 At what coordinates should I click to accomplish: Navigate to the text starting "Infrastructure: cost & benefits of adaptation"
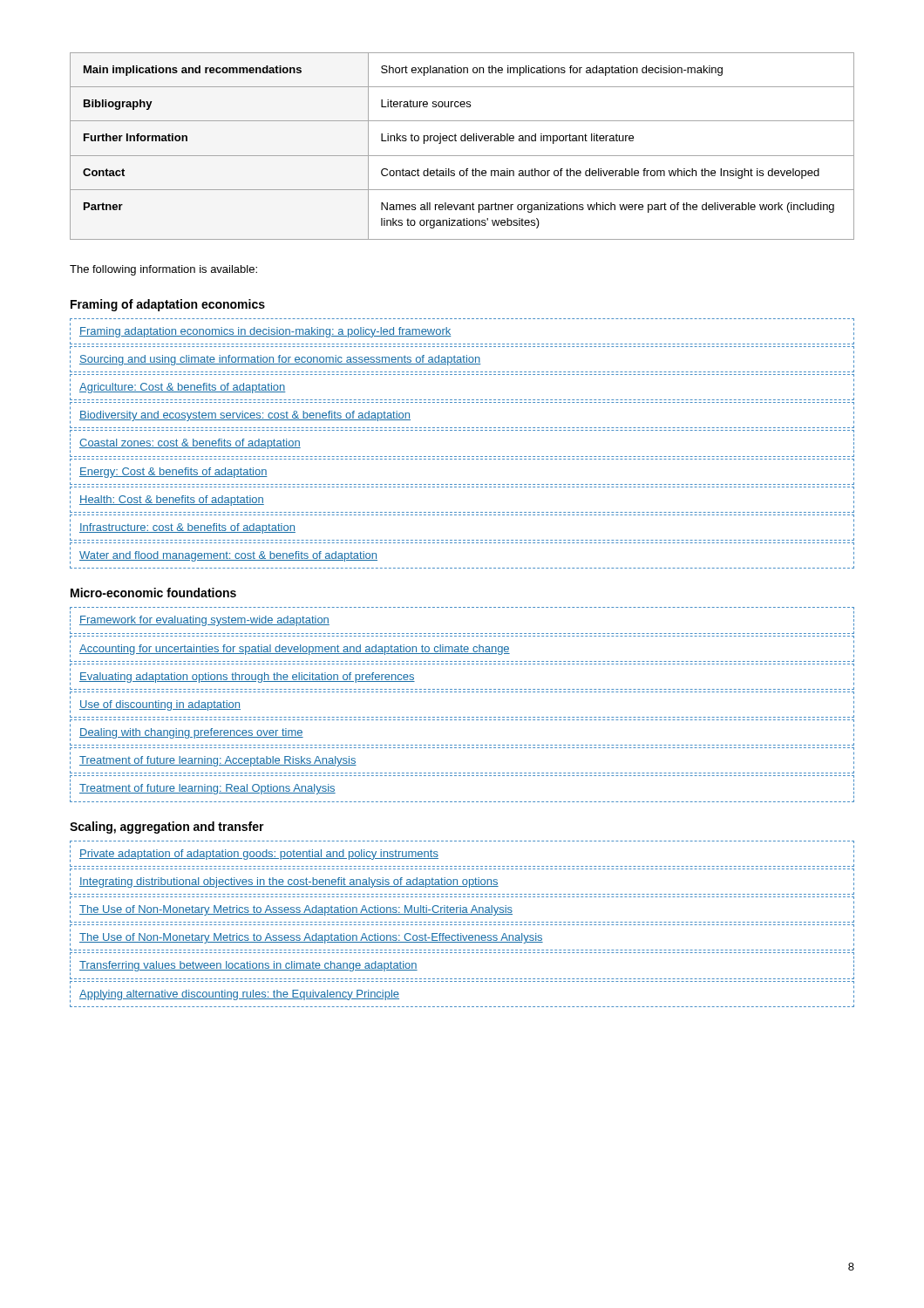pyautogui.click(x=462, y=528)
